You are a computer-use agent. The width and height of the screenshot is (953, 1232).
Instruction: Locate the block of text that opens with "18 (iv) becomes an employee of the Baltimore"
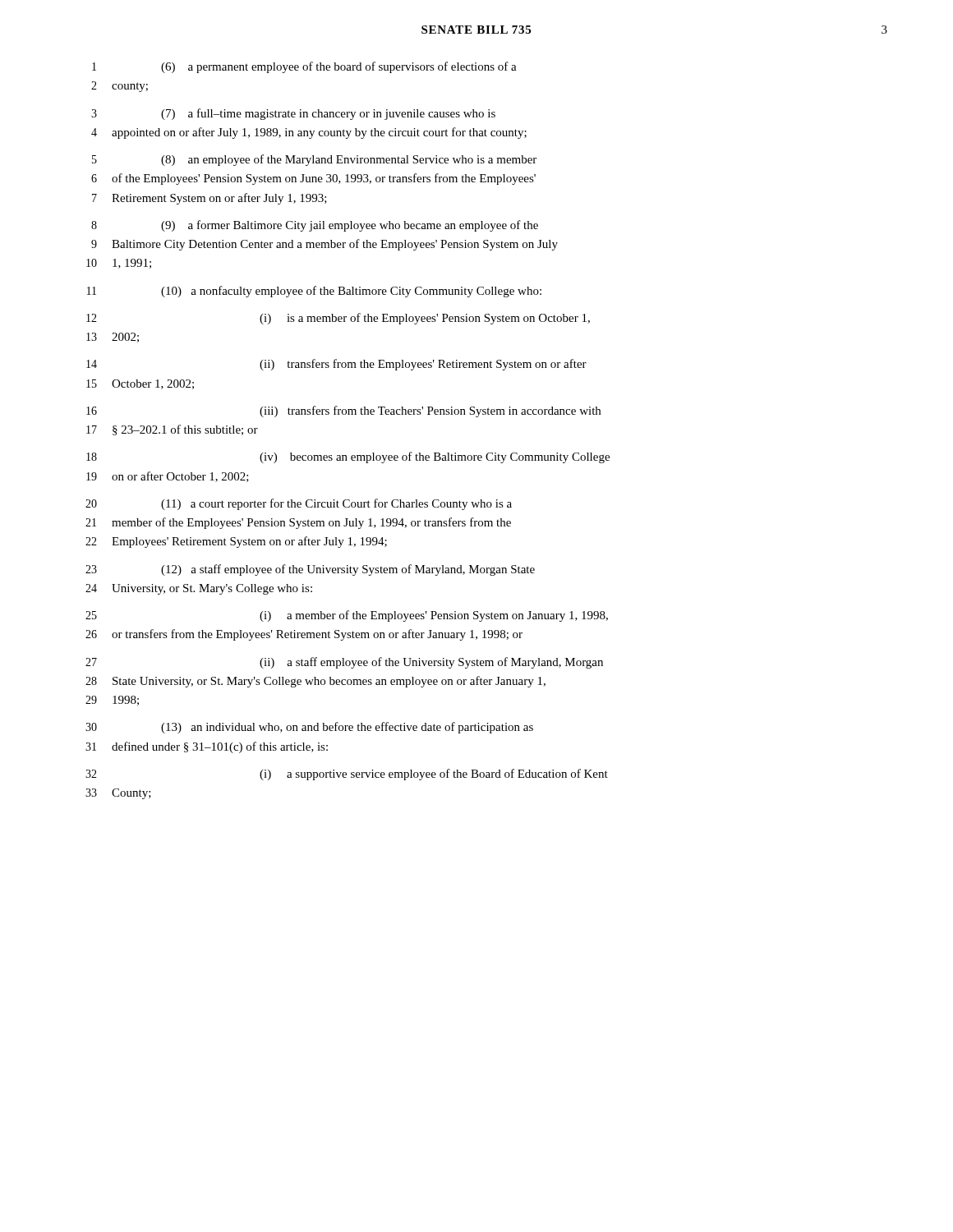[476, 467]
